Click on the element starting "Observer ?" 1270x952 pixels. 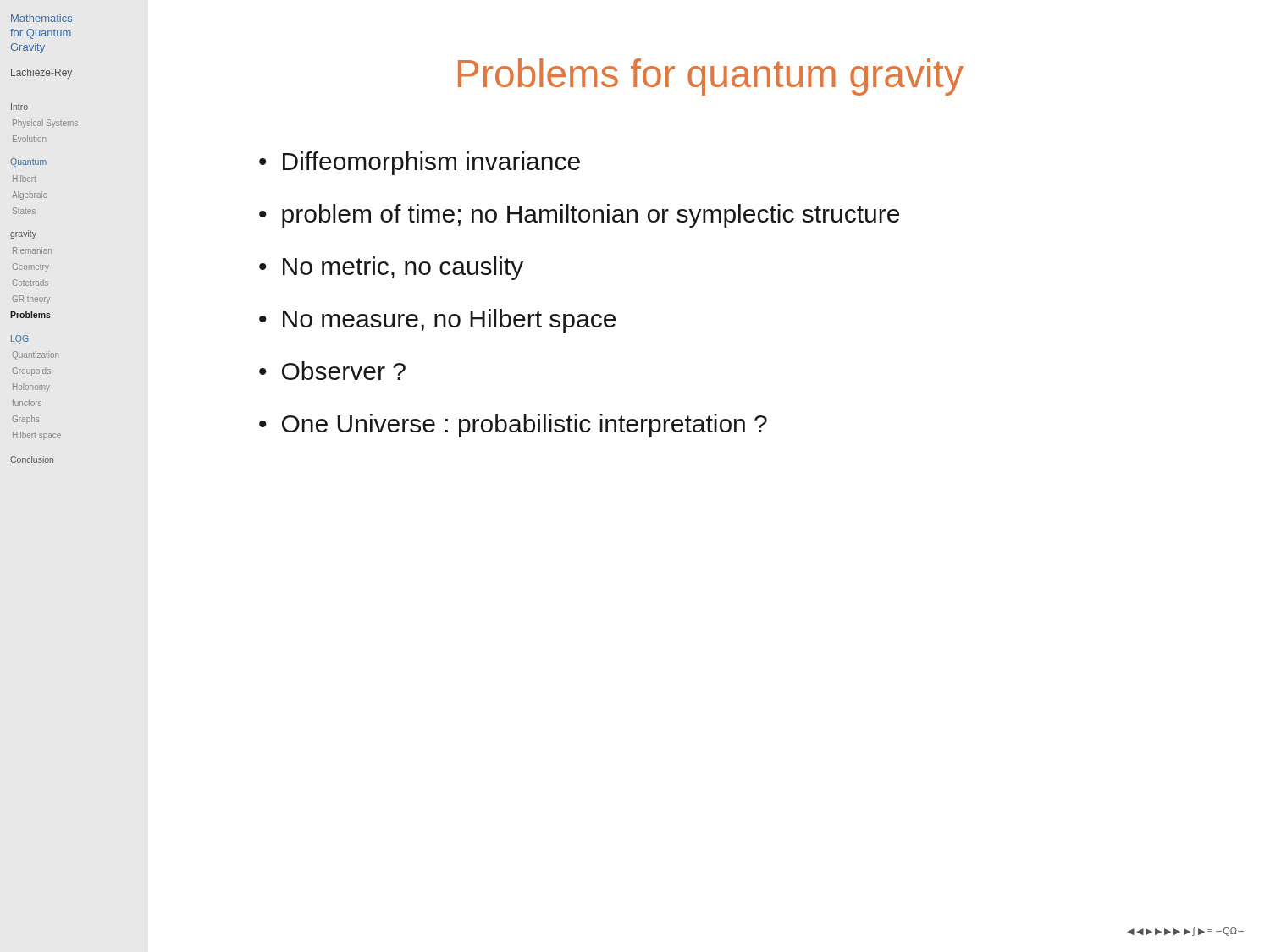click(x=332, y=371)
